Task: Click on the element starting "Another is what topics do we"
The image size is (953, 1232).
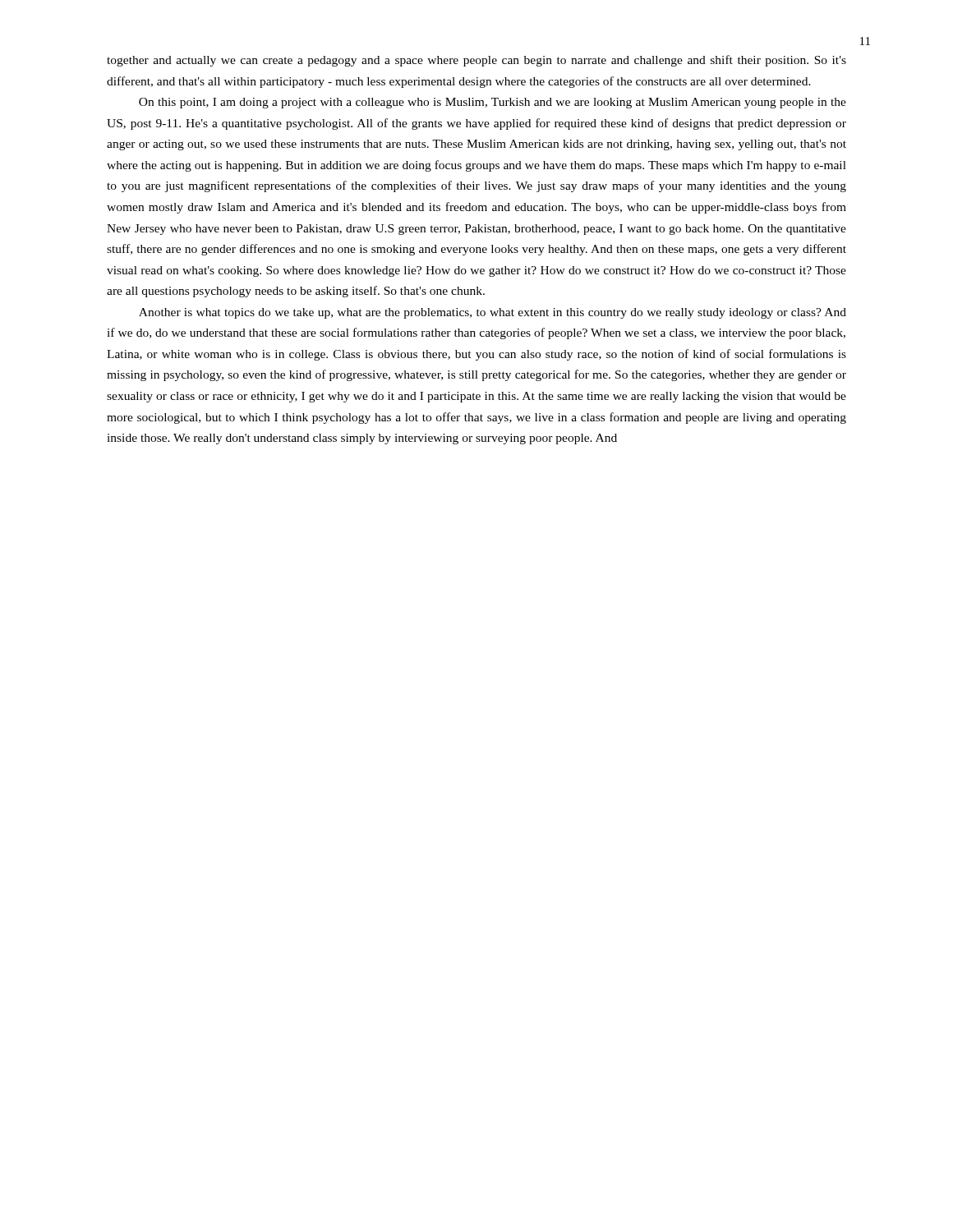Action: [476, 375]
